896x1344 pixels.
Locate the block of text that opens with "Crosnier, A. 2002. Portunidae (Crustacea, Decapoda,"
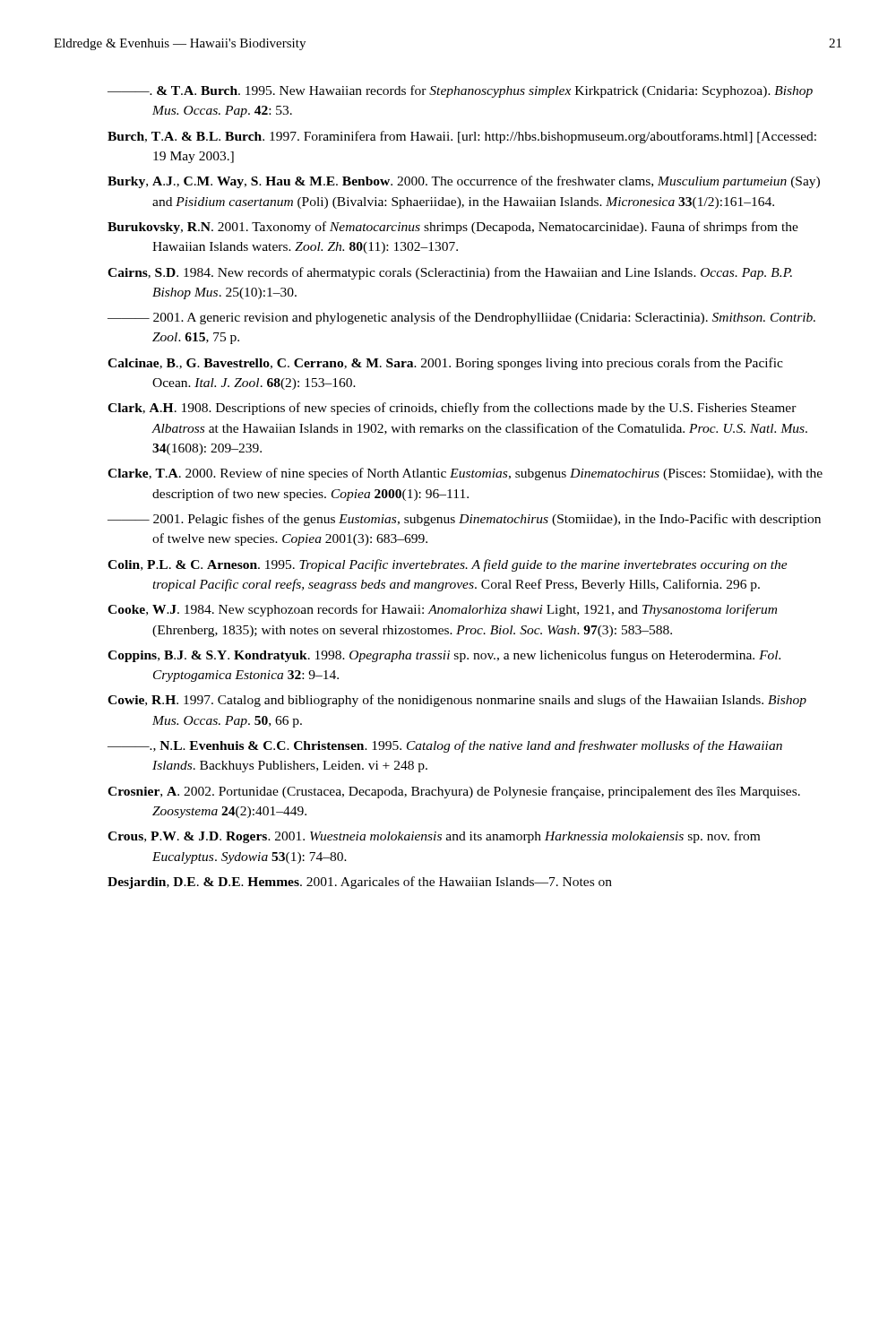(x=454, y=800)
